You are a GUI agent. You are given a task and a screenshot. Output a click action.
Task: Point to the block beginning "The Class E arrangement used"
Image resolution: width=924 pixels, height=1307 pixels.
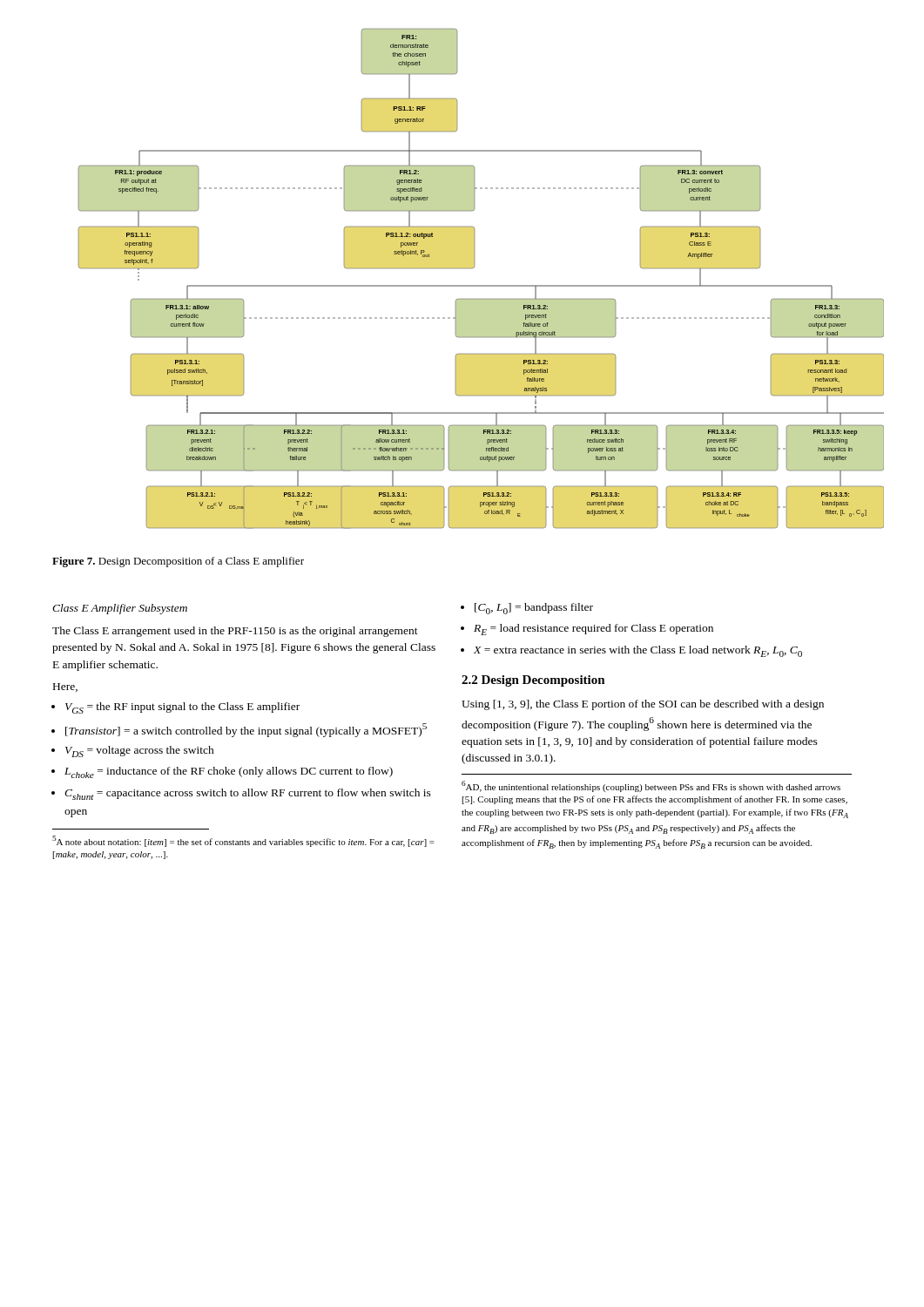244,647
